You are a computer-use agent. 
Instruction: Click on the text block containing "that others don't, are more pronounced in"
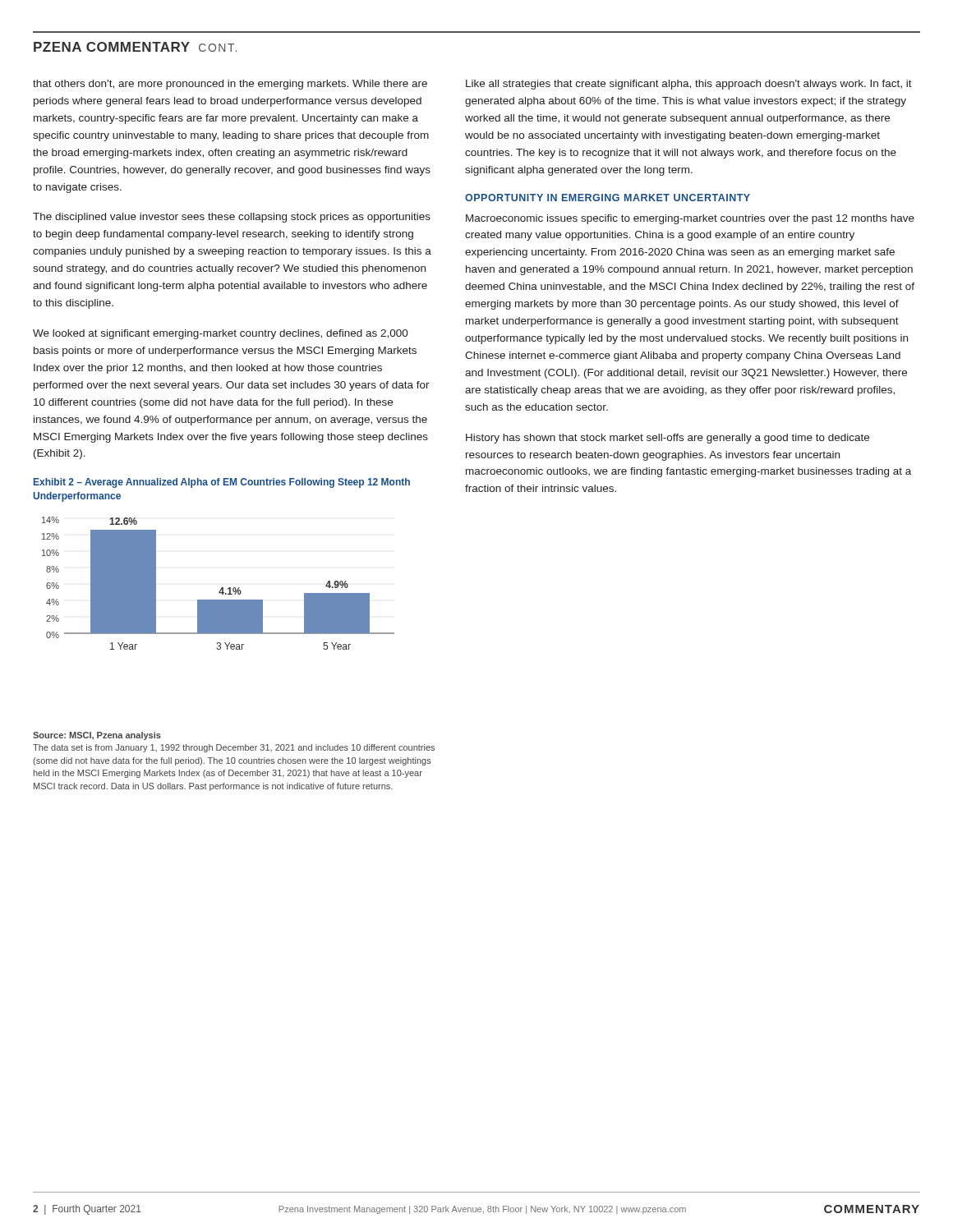(x=232, y=135)
